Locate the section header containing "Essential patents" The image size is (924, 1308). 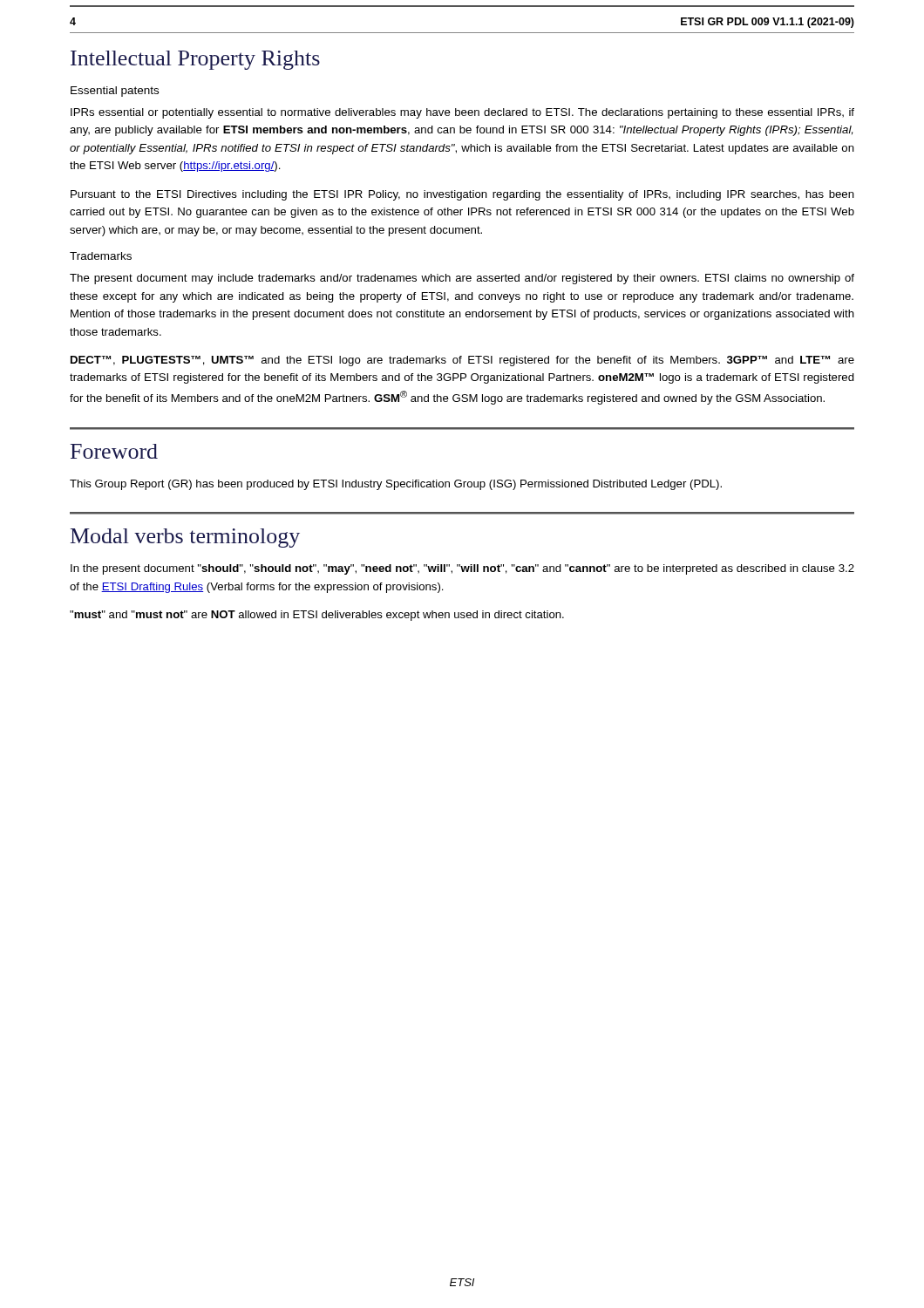click(x=115, y=90)
